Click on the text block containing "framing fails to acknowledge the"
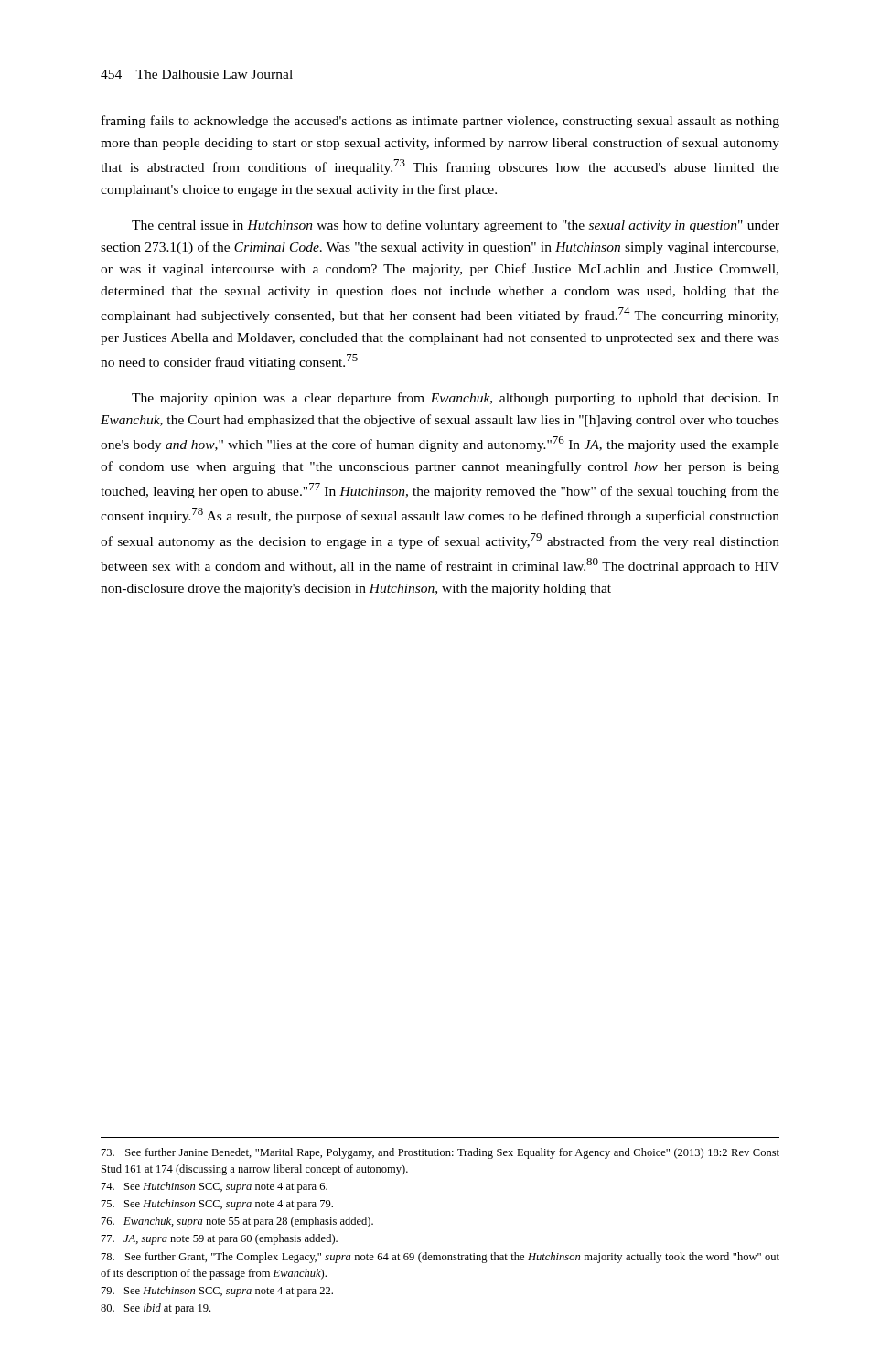Screen dimensions: 1372x880 [x=440, y=354]
